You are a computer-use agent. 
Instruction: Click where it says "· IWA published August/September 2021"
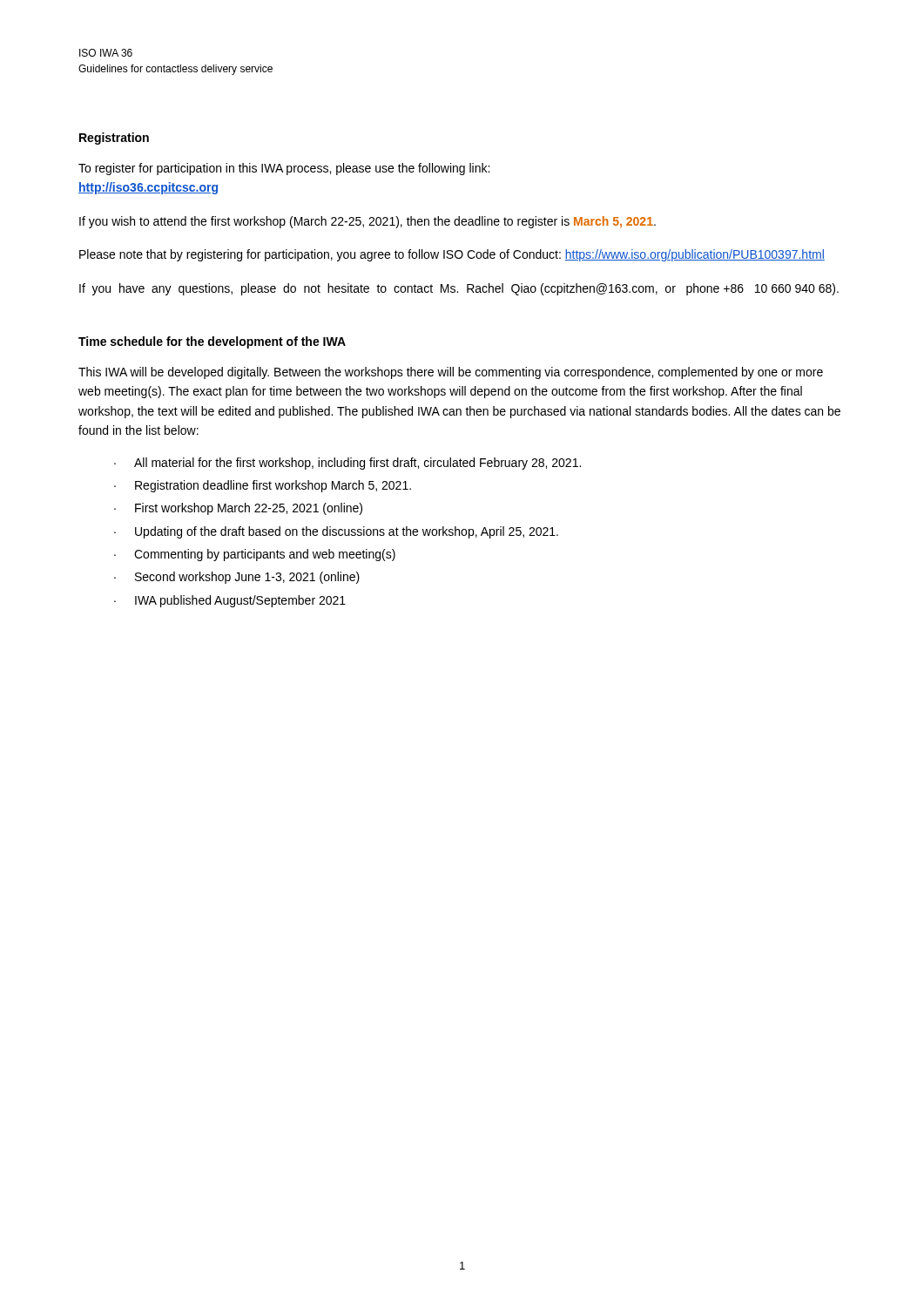230,600
